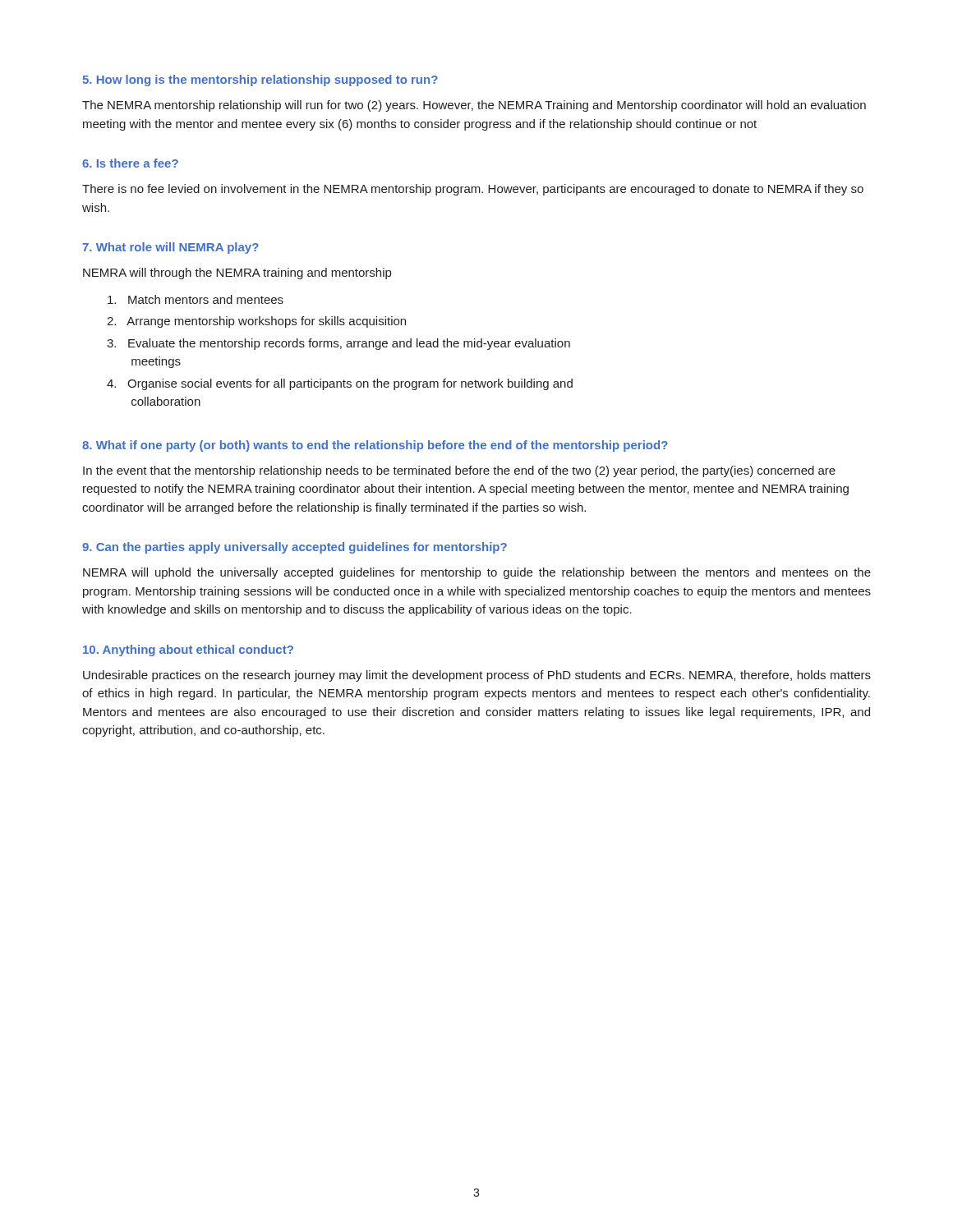
Task: Select the list item that reads "3. Evaluate the mentorship records forms, arrange"
Action: tap(339, 352)
